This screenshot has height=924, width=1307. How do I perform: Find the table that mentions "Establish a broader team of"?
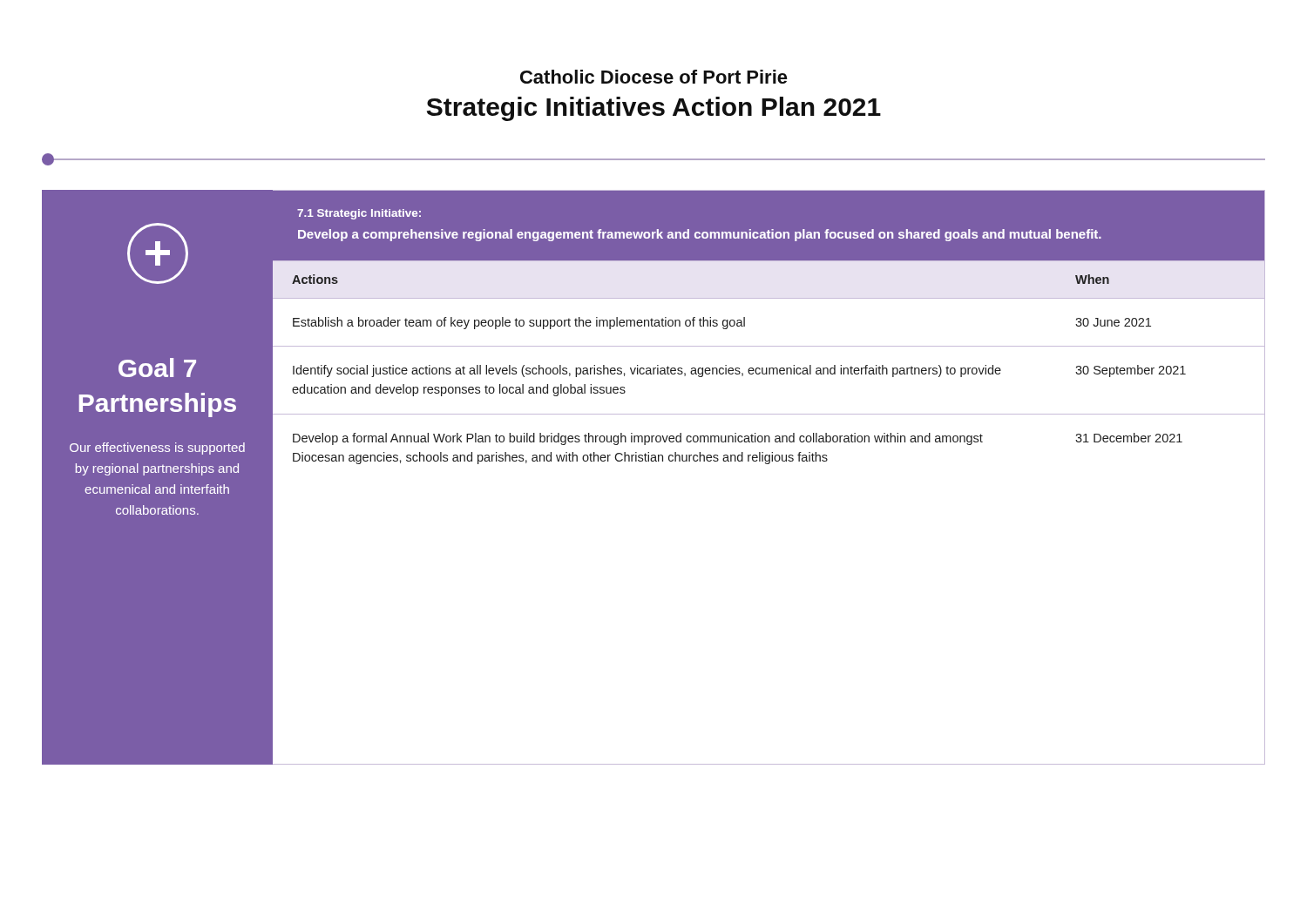(x=769, y=371)
